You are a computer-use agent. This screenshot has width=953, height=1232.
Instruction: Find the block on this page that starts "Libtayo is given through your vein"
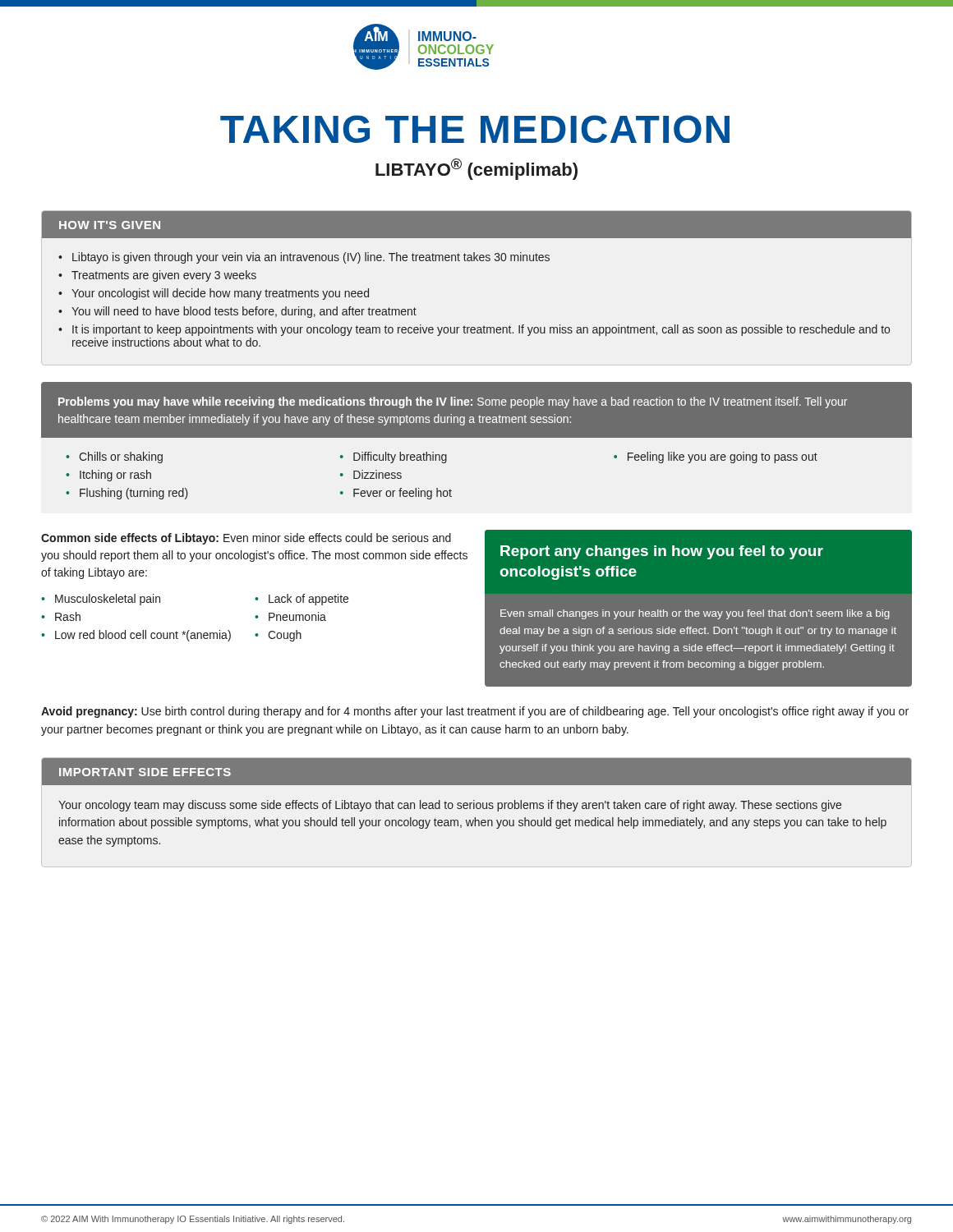pyautogui.click(x=311, y=257)
